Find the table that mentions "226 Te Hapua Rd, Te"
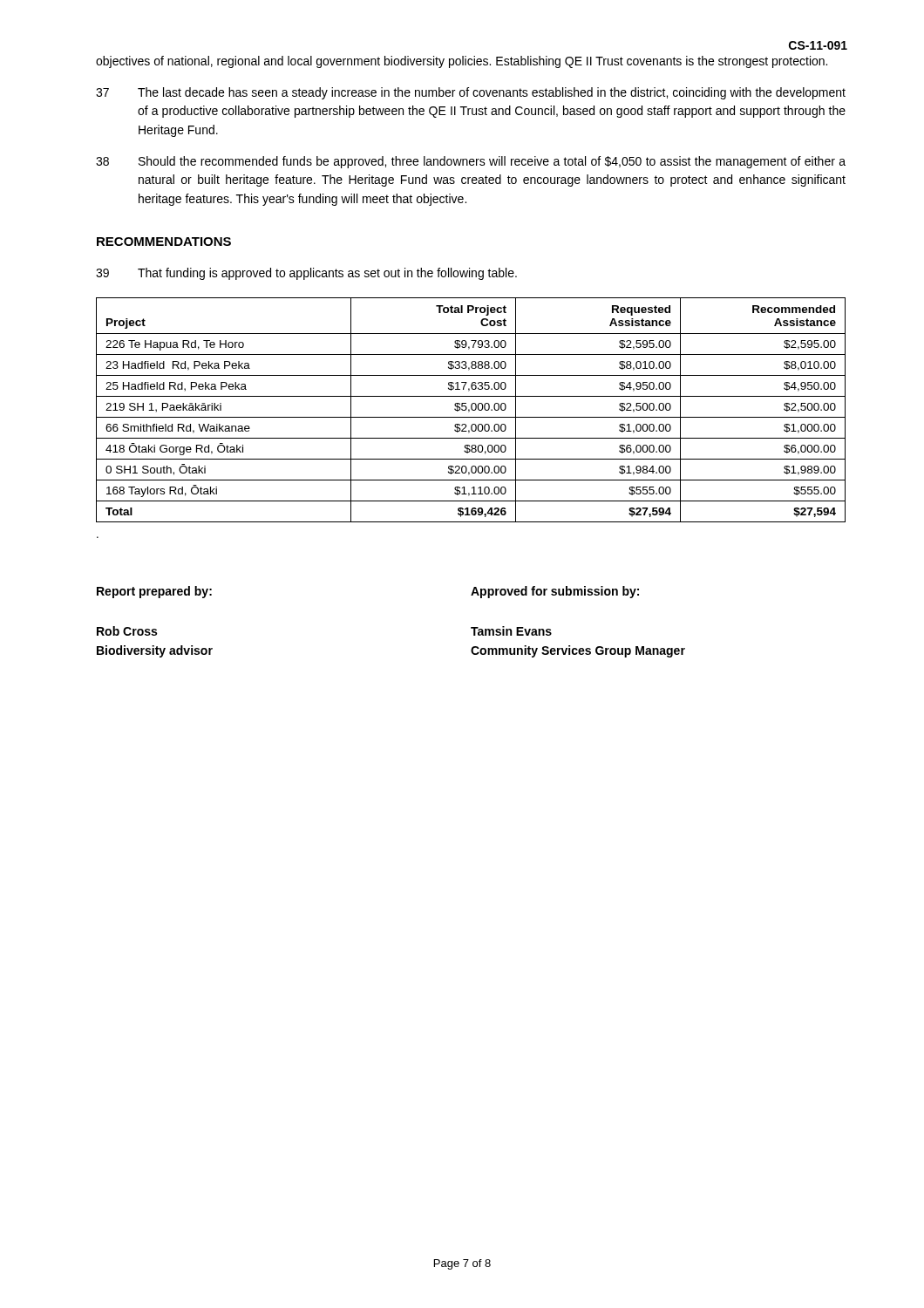Viewport: 924px width, 1308px height. (471, 409)
